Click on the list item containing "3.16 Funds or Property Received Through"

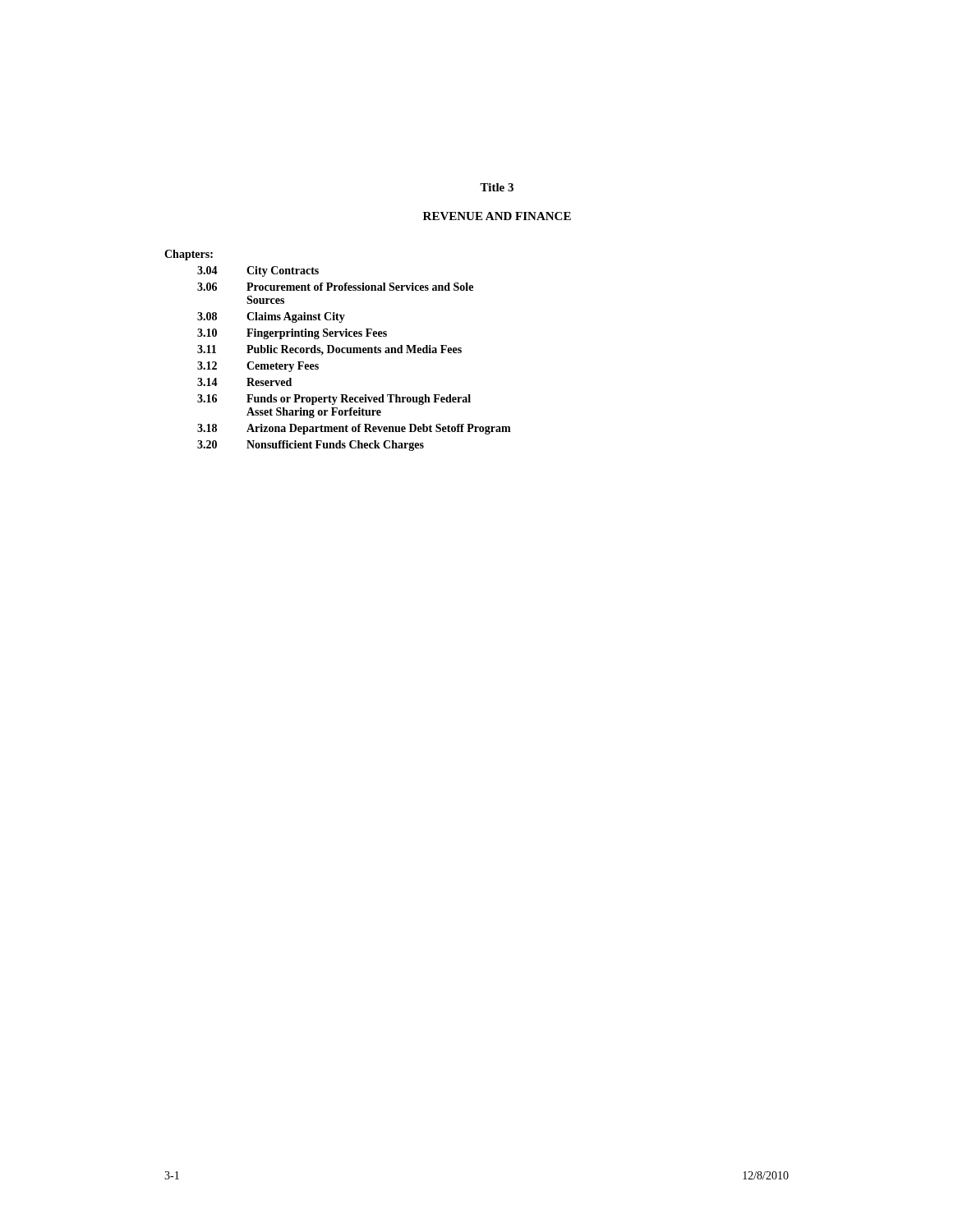334,406
